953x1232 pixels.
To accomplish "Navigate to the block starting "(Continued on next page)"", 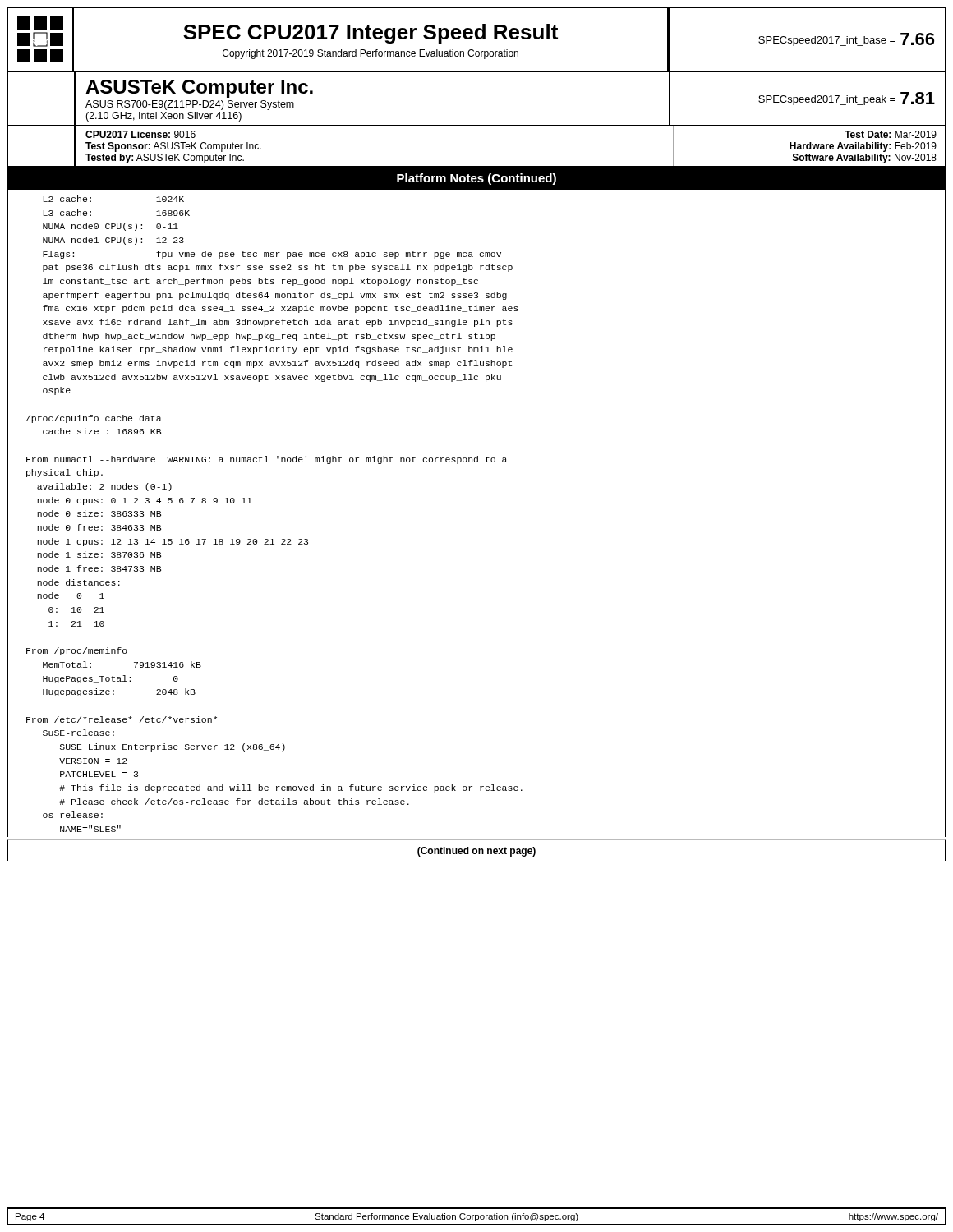I will [x=476, y=851].
